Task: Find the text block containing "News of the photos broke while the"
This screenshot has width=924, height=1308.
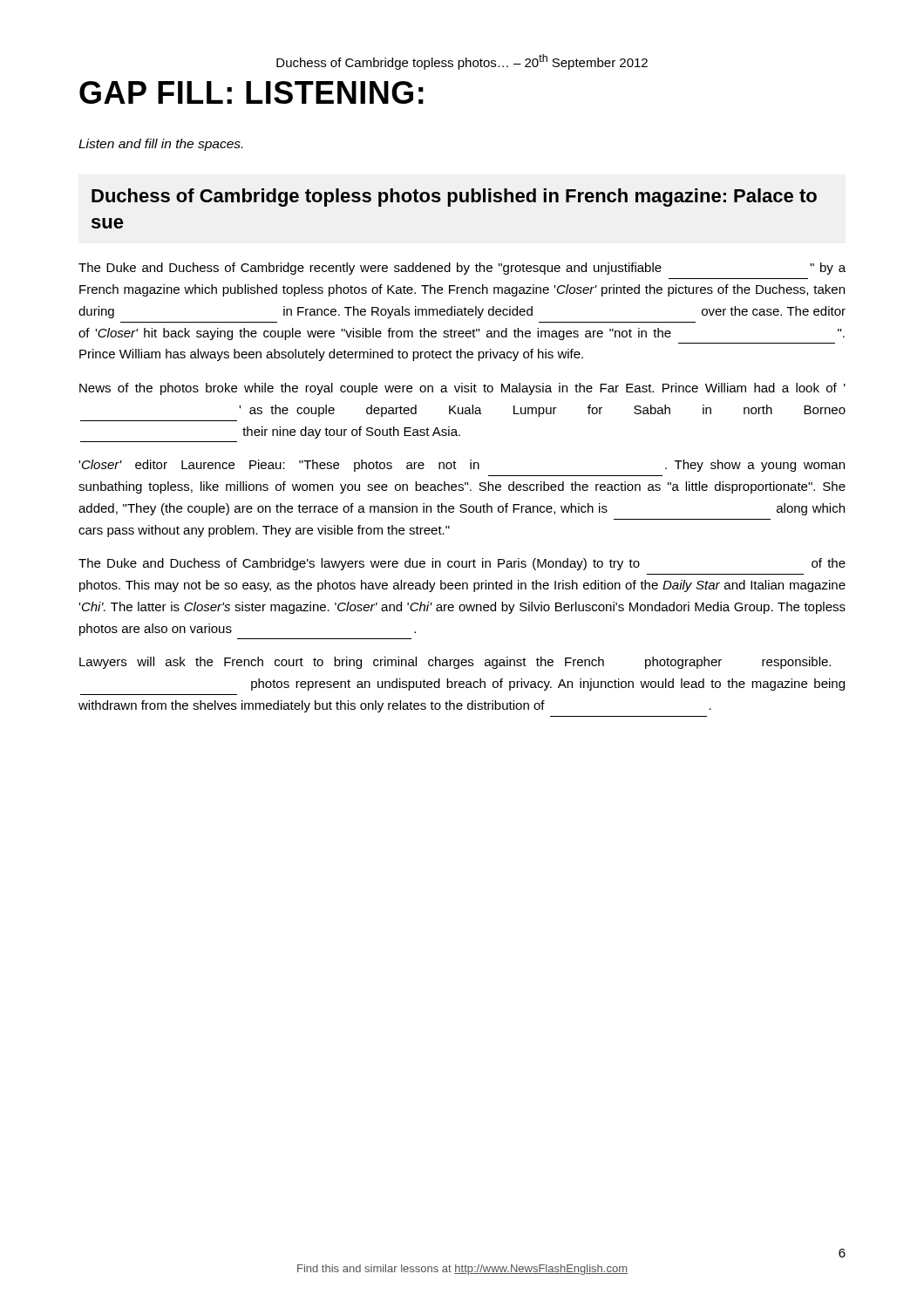Action: point(462,411)
